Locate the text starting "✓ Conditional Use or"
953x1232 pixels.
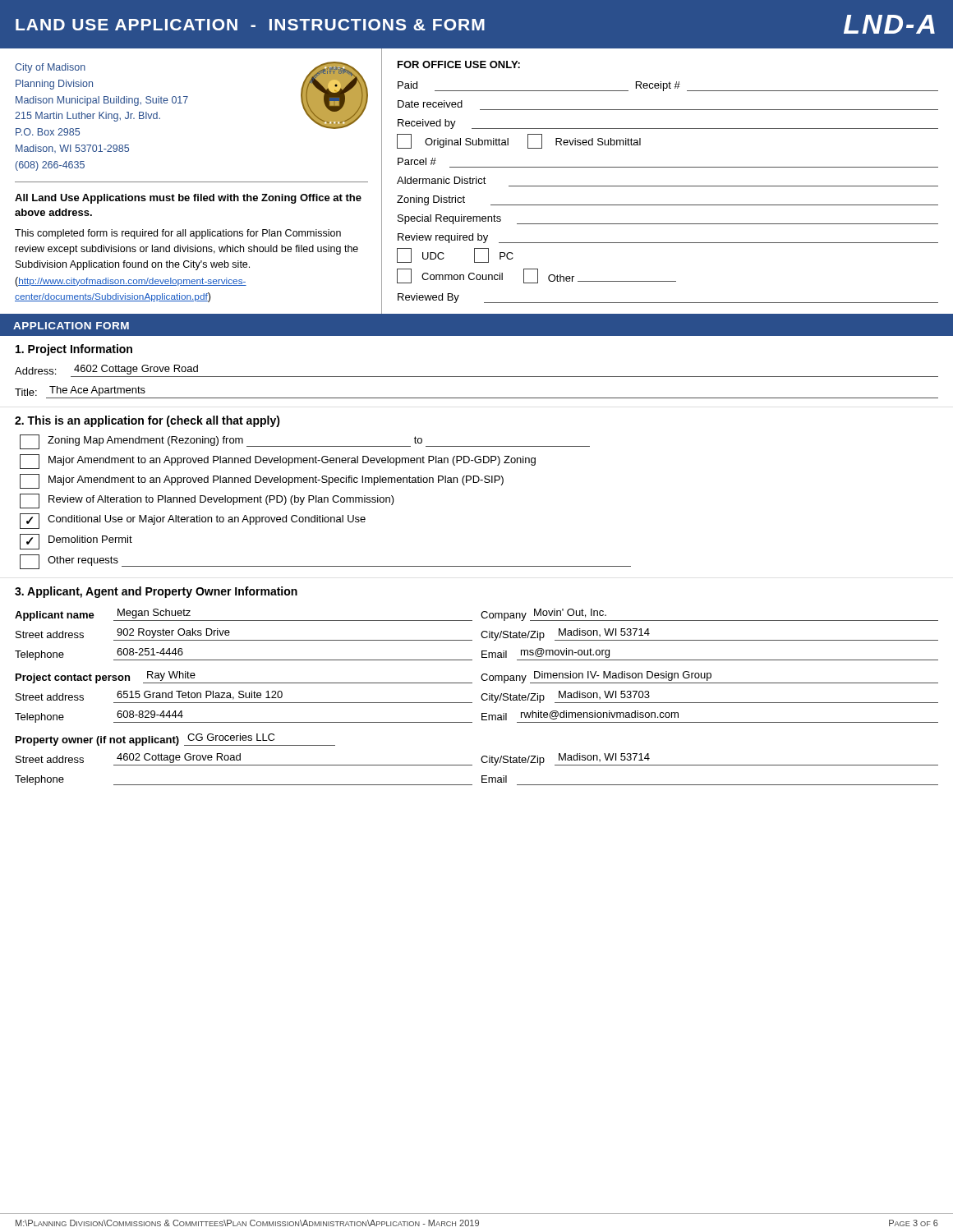coord(193,520)
